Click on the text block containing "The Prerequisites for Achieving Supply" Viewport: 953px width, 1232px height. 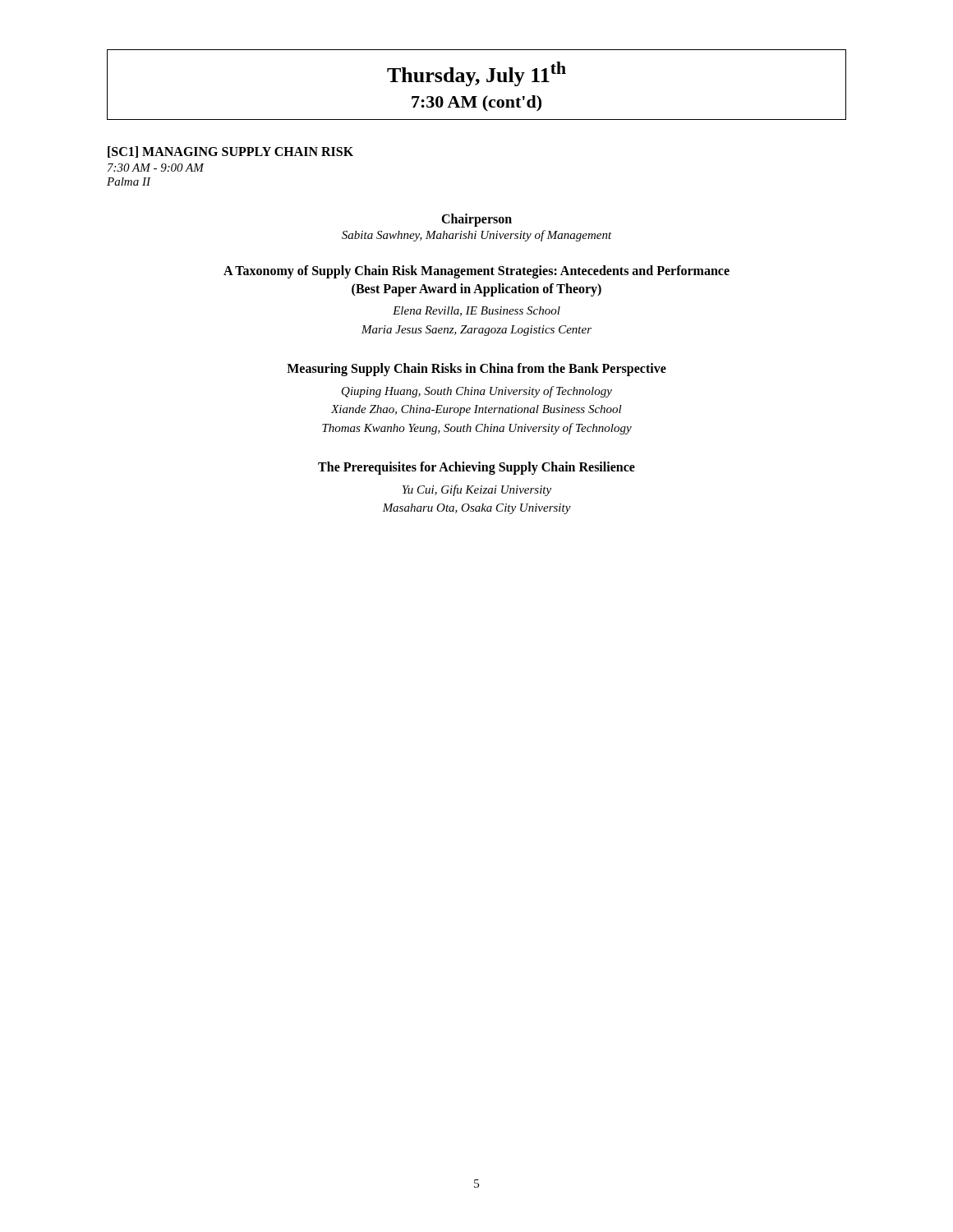click(476, 488)
